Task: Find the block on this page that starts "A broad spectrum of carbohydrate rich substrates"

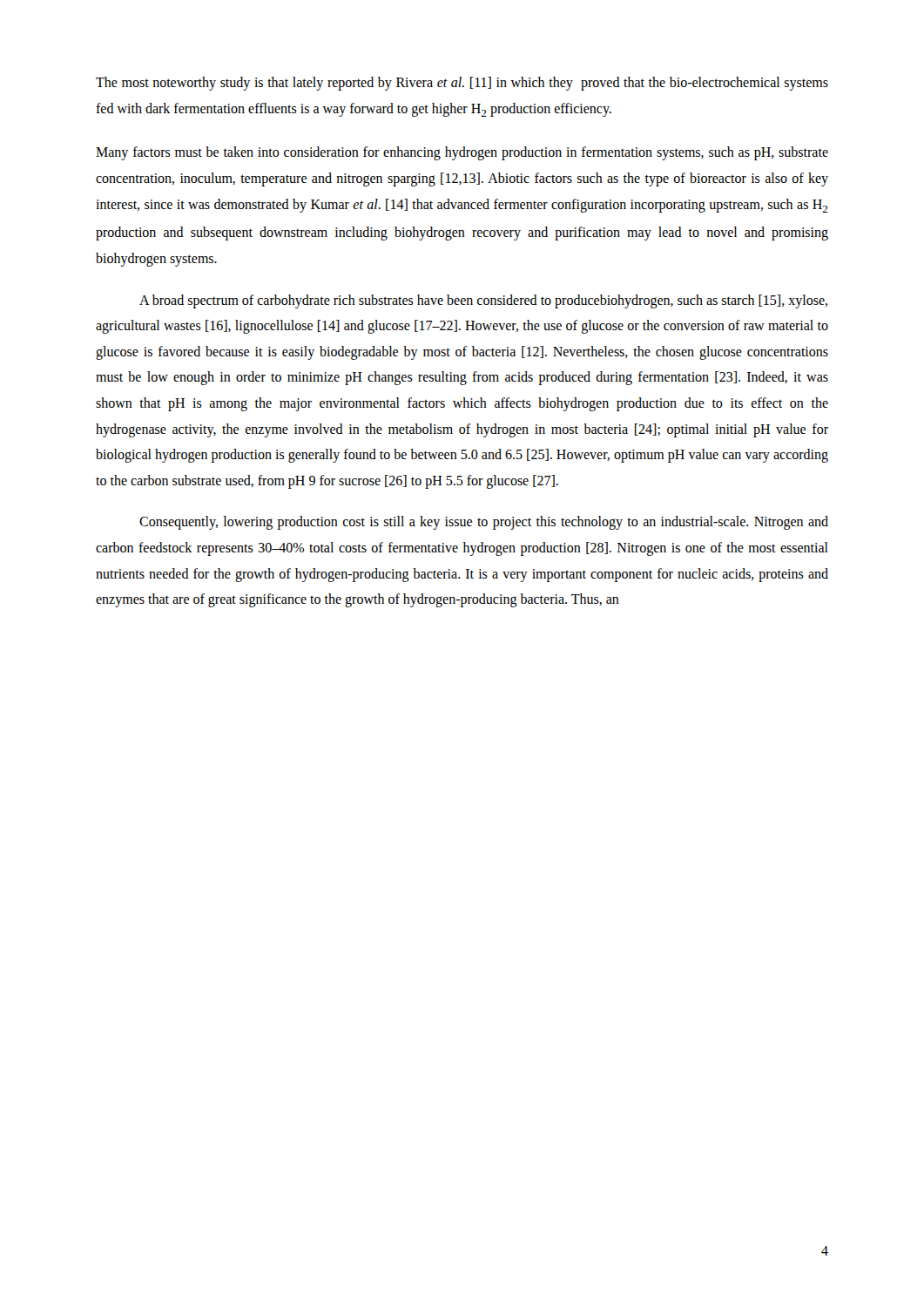Action: pyautogui.click(x=462, y=390)
